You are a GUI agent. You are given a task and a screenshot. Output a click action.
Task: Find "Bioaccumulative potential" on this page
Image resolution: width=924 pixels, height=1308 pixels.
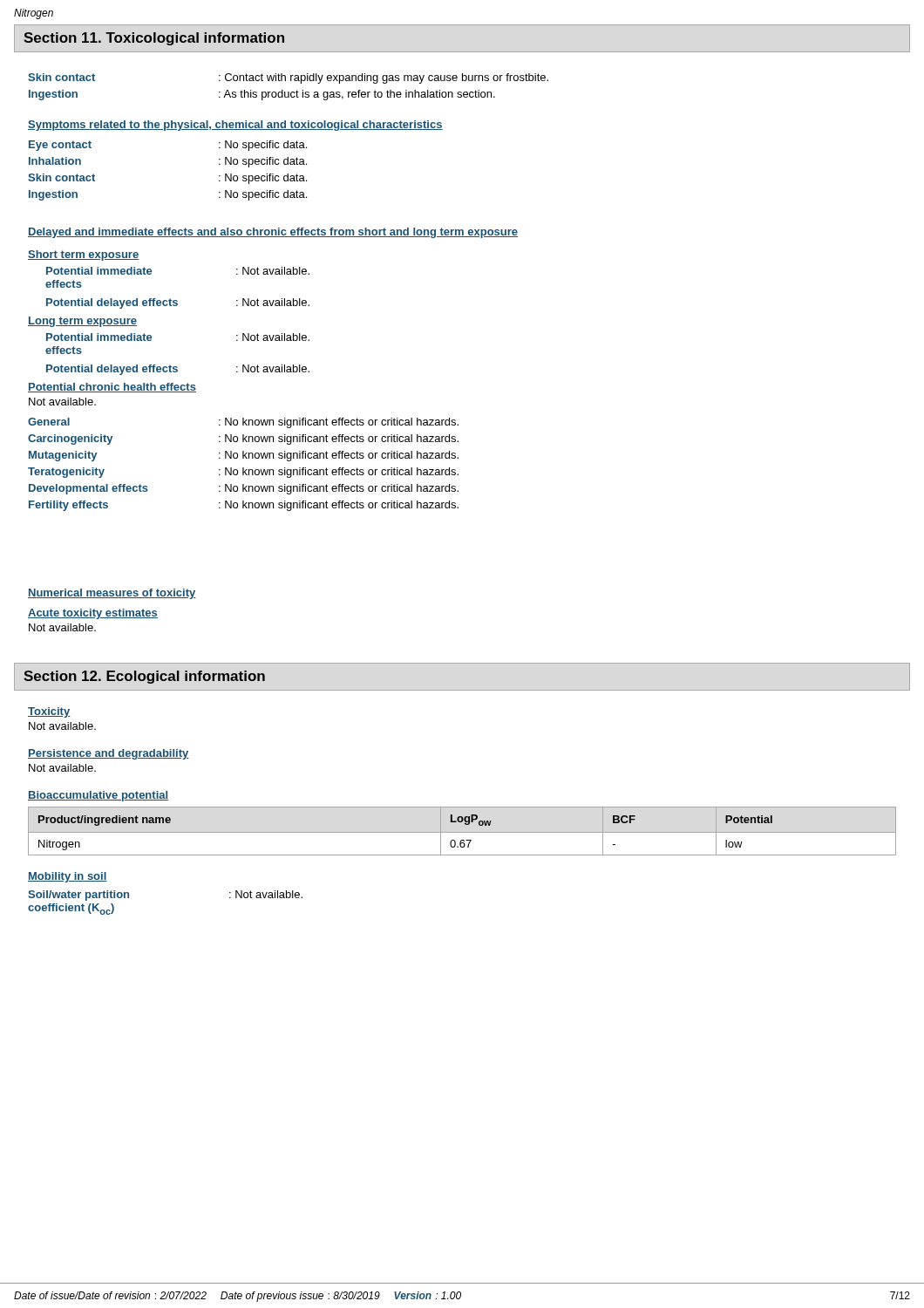pyautogui.click(x=98, y=795)
